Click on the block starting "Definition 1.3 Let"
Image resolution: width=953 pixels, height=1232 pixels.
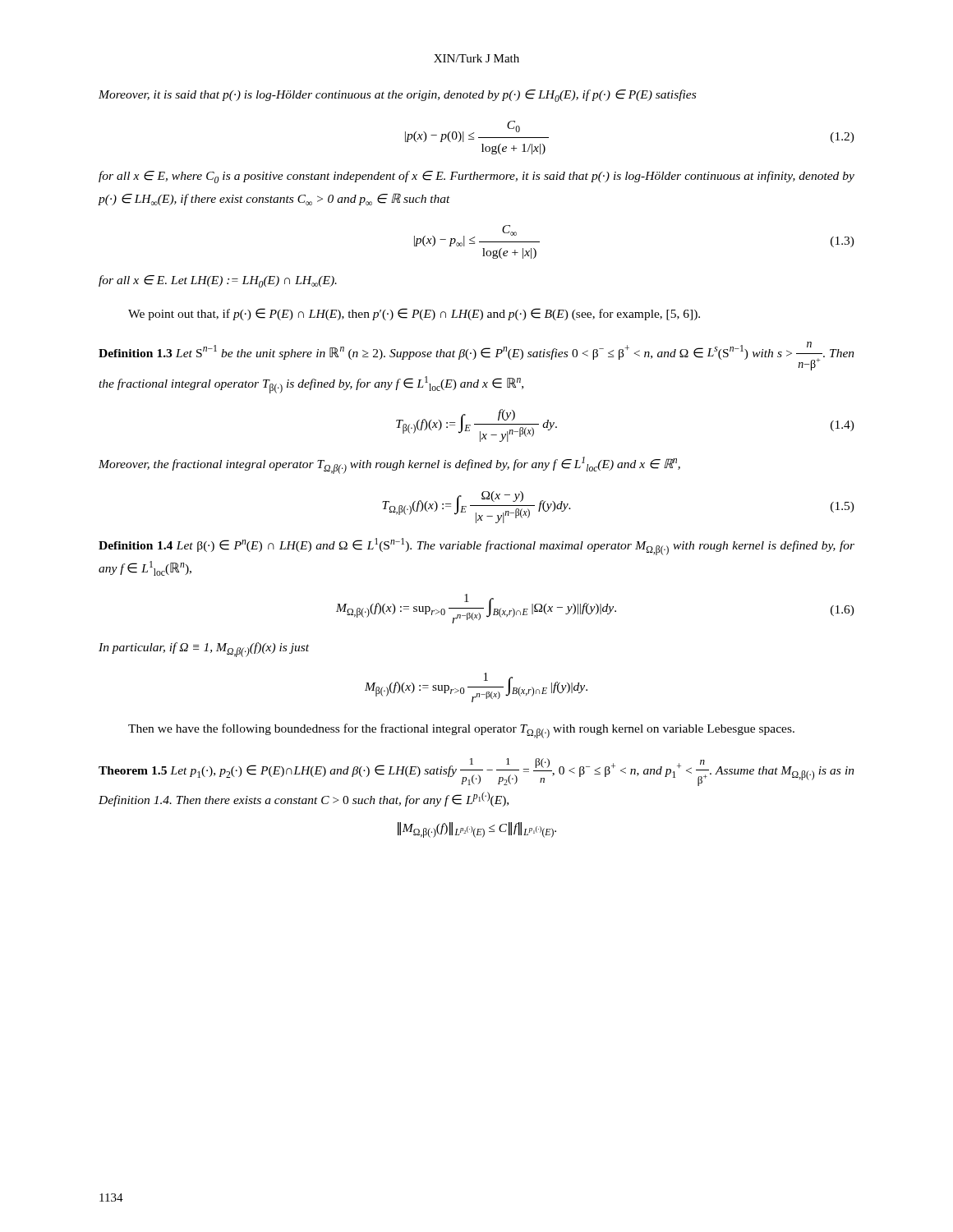[x=476, y=364]
